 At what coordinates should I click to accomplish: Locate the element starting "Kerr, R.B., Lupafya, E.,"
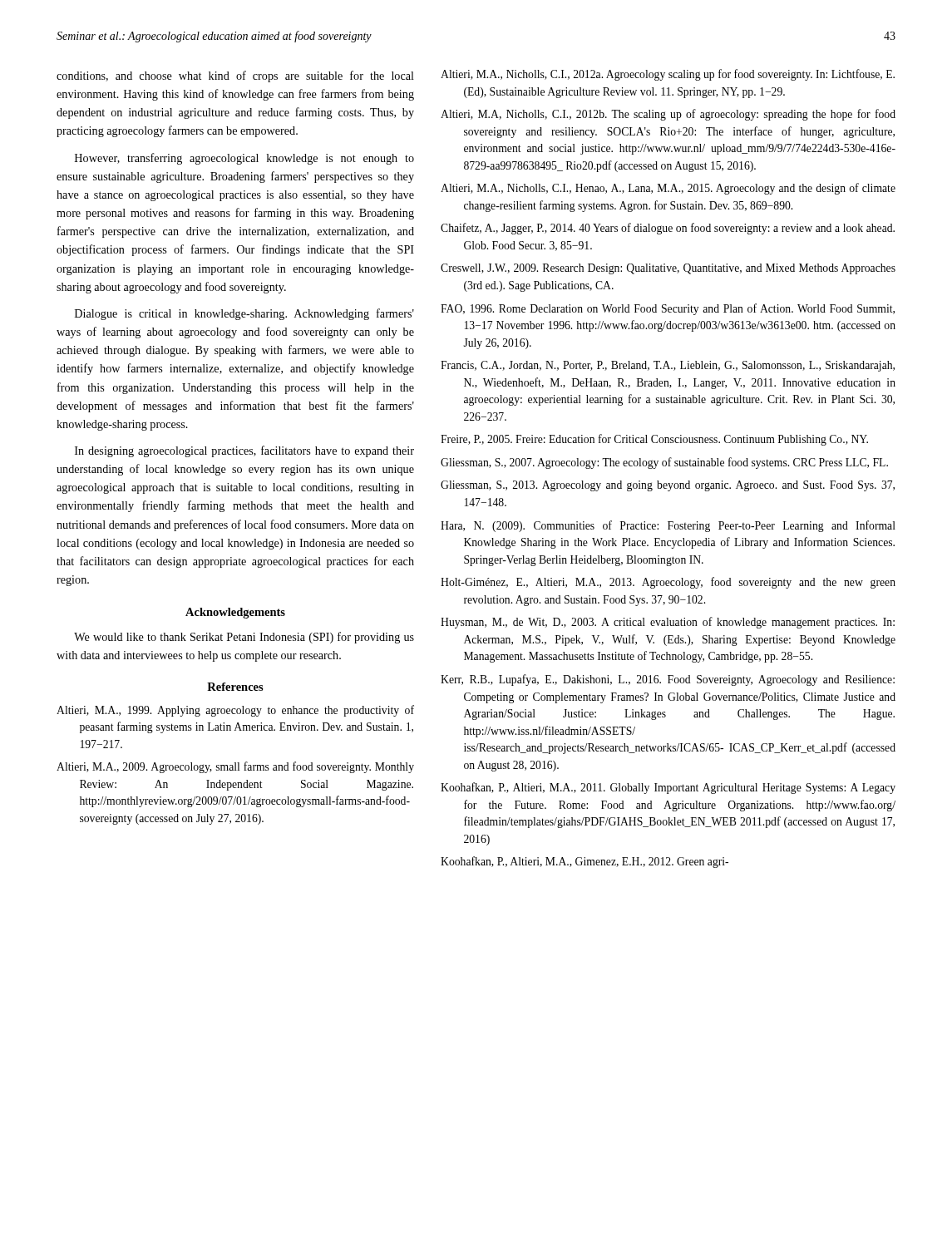click(668, 722)
